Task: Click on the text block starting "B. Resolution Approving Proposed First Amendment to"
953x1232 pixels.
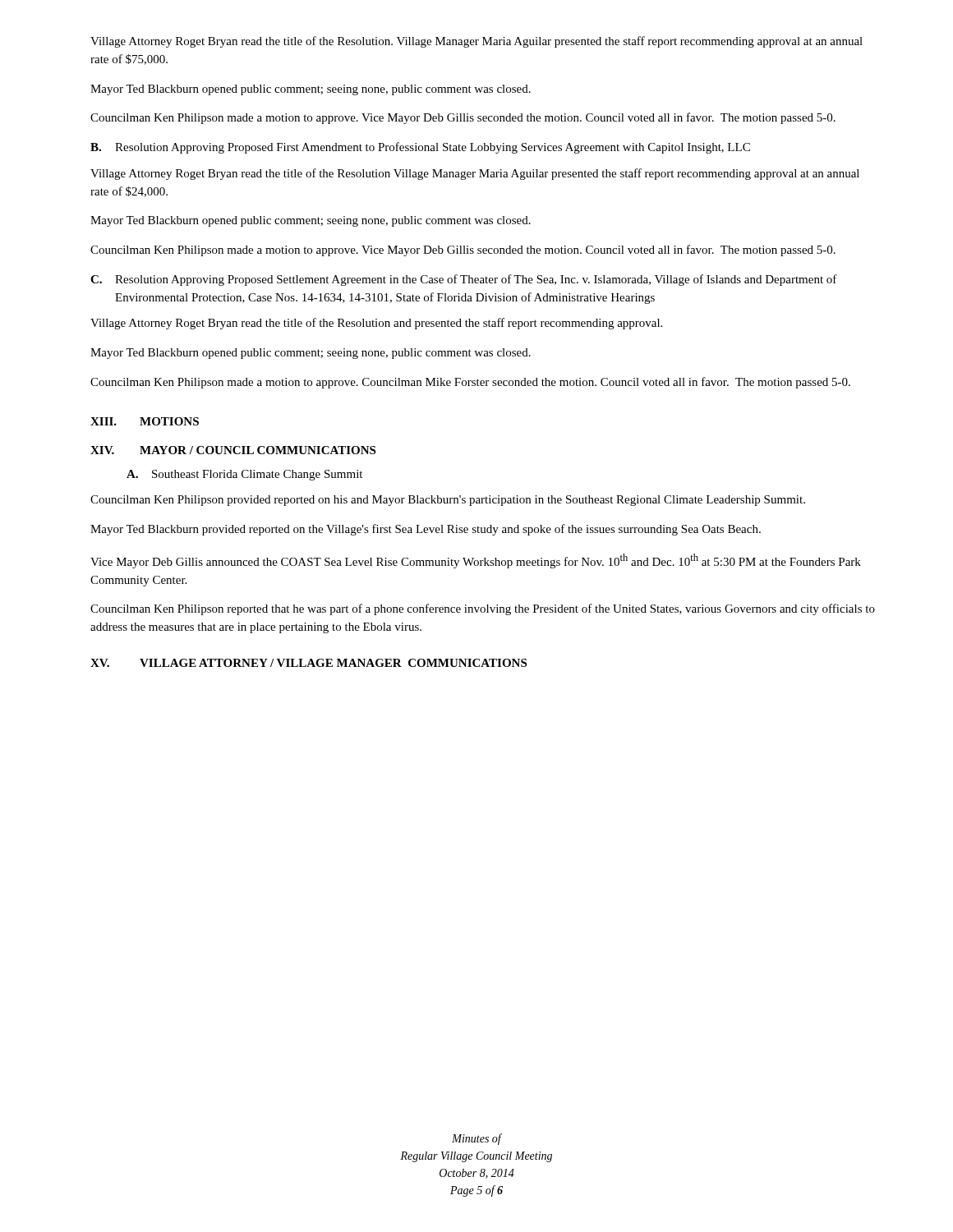Action: pyautogui.click(x=485, y=148)
